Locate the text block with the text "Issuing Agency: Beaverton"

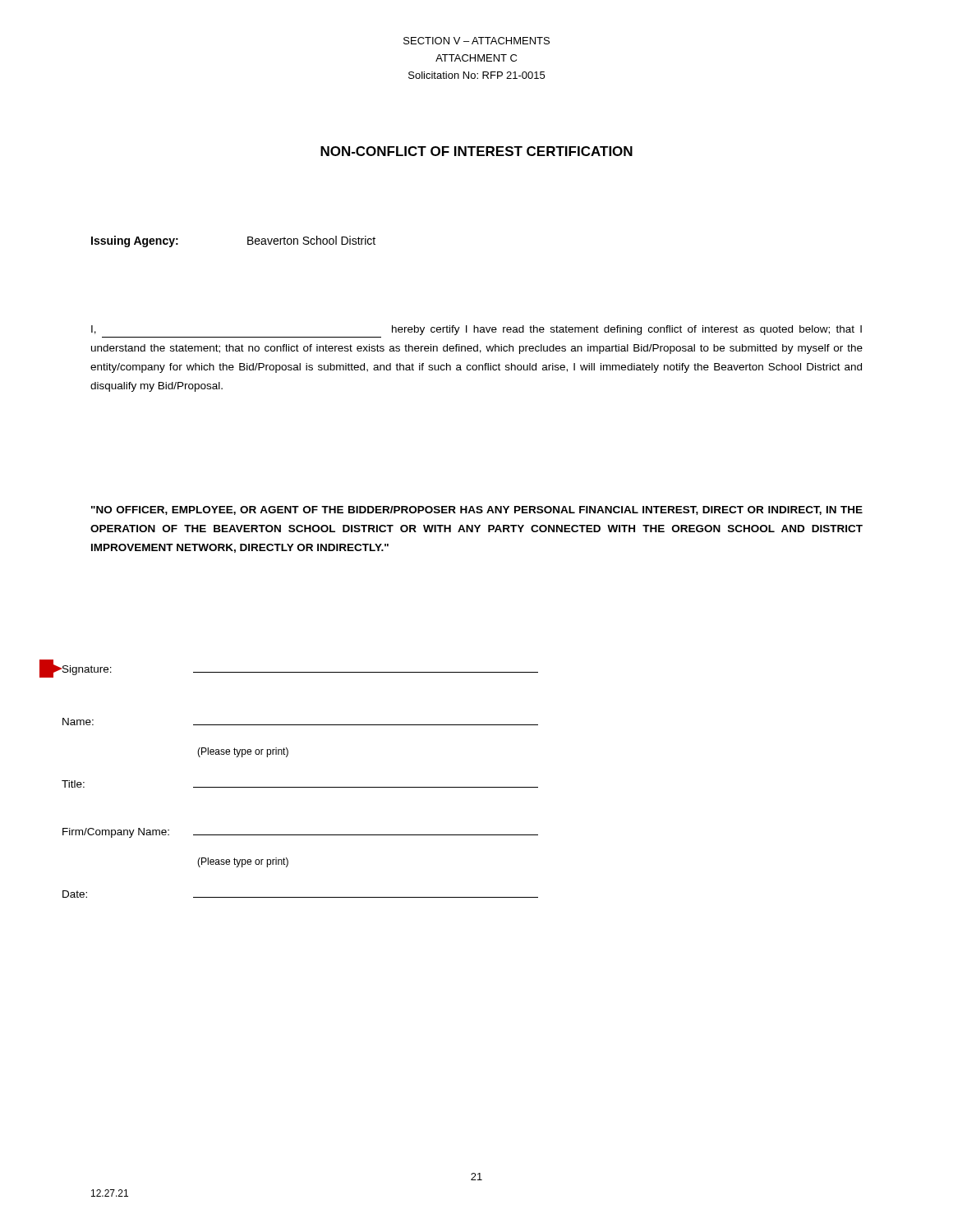pos(138,242)
